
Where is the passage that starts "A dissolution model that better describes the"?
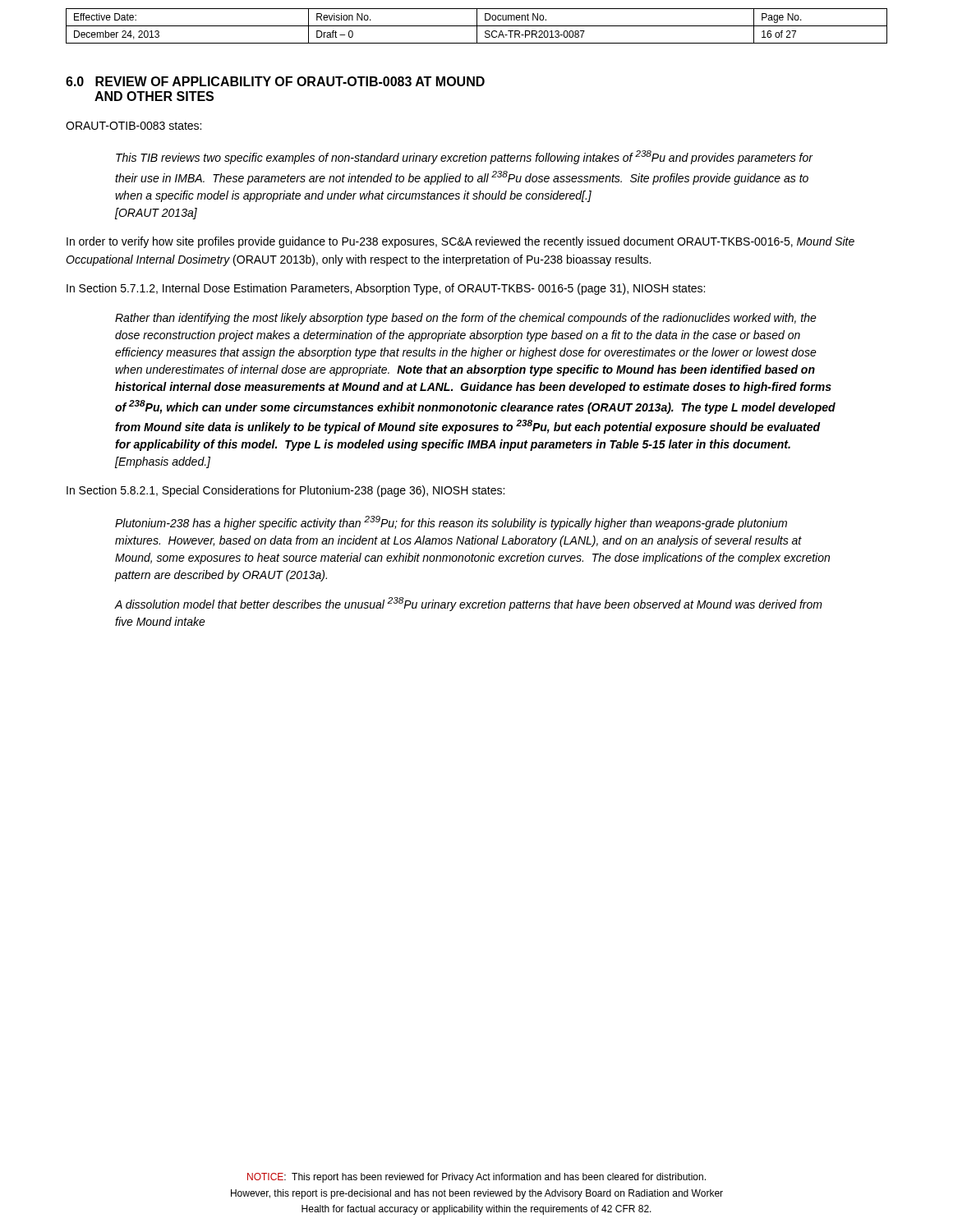(469, 612)
